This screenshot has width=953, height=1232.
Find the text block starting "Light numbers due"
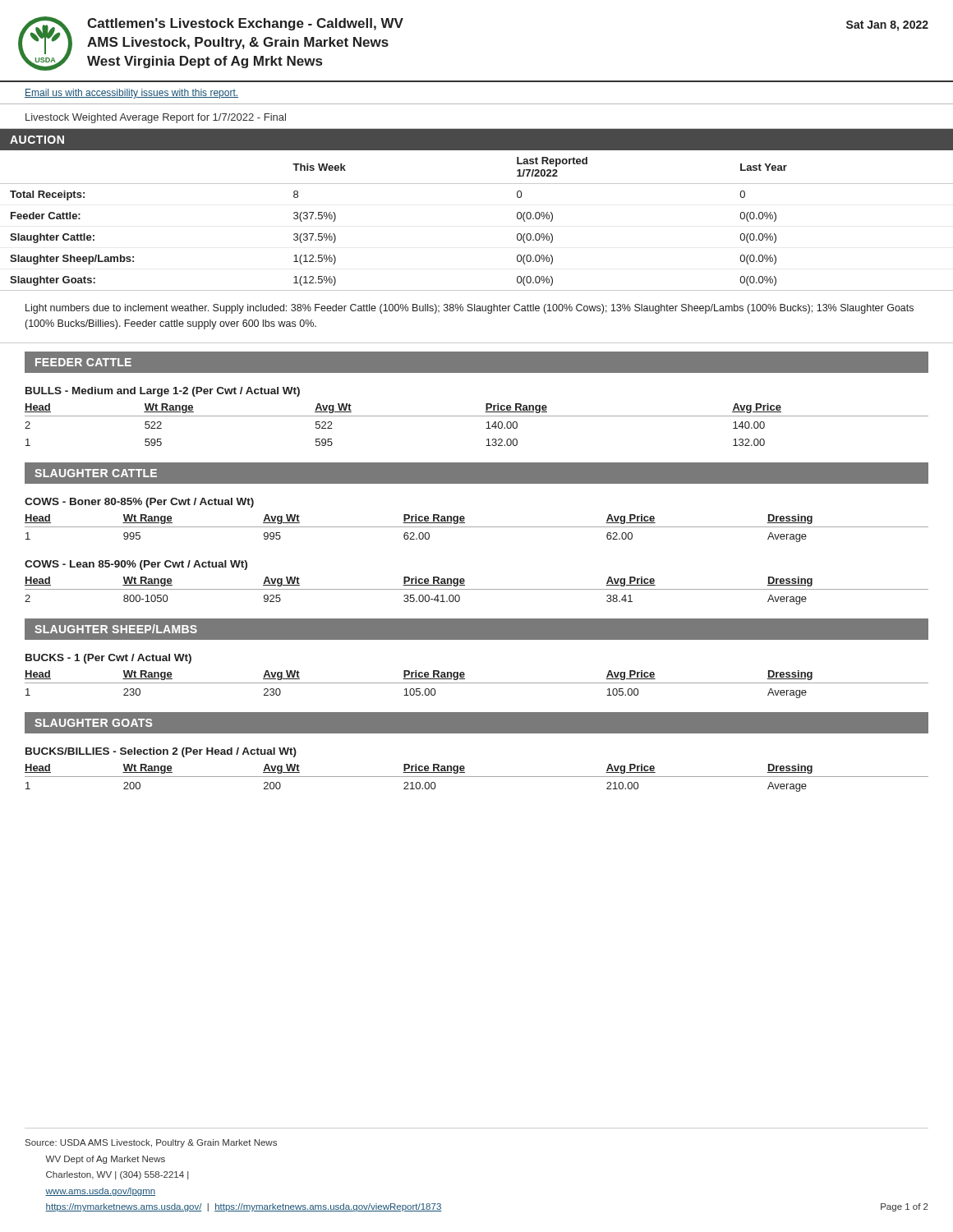(469, 316)
